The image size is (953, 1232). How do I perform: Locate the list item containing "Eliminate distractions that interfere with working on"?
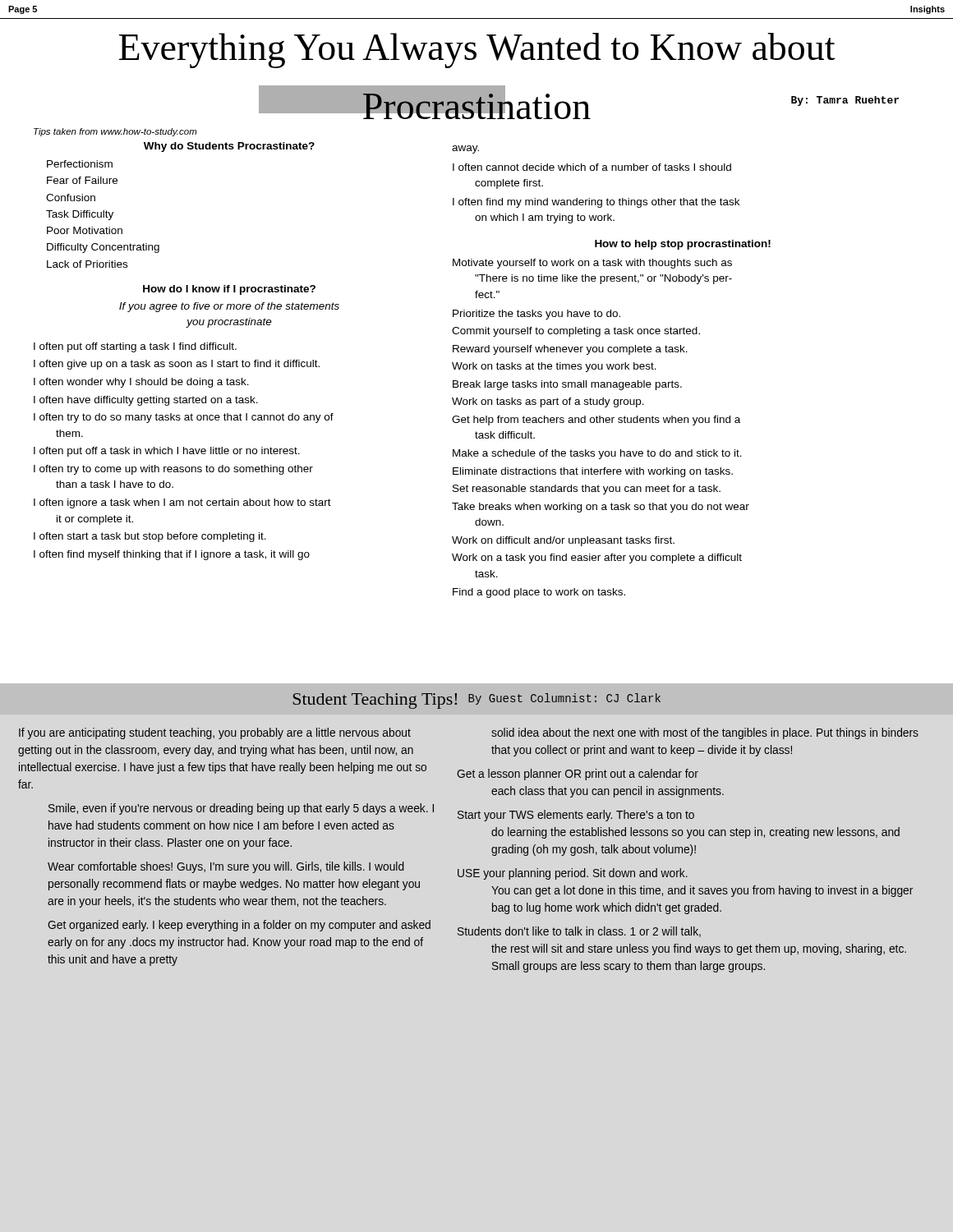(593, 471)
